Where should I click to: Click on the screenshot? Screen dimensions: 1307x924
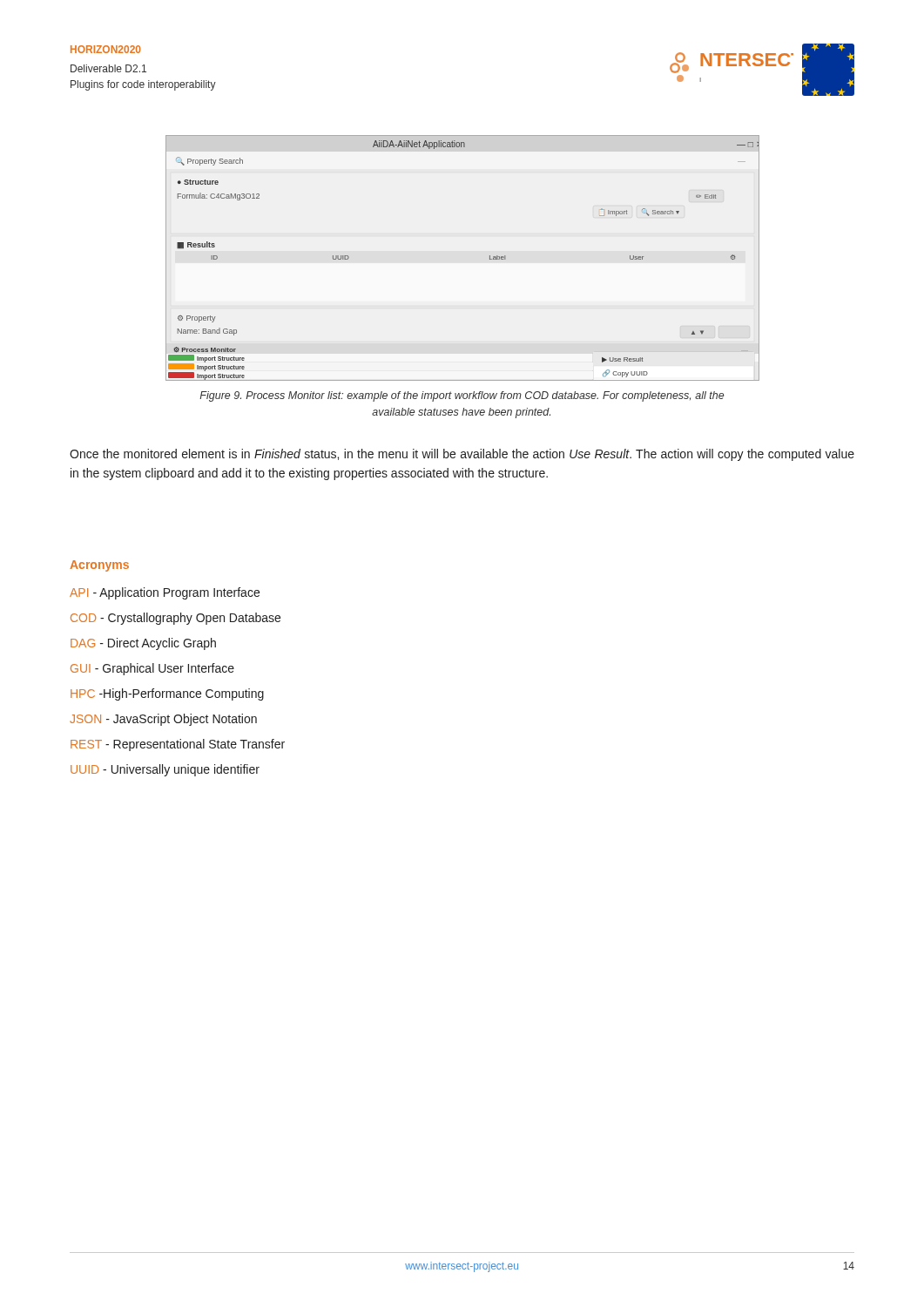[x=462, y=257]
